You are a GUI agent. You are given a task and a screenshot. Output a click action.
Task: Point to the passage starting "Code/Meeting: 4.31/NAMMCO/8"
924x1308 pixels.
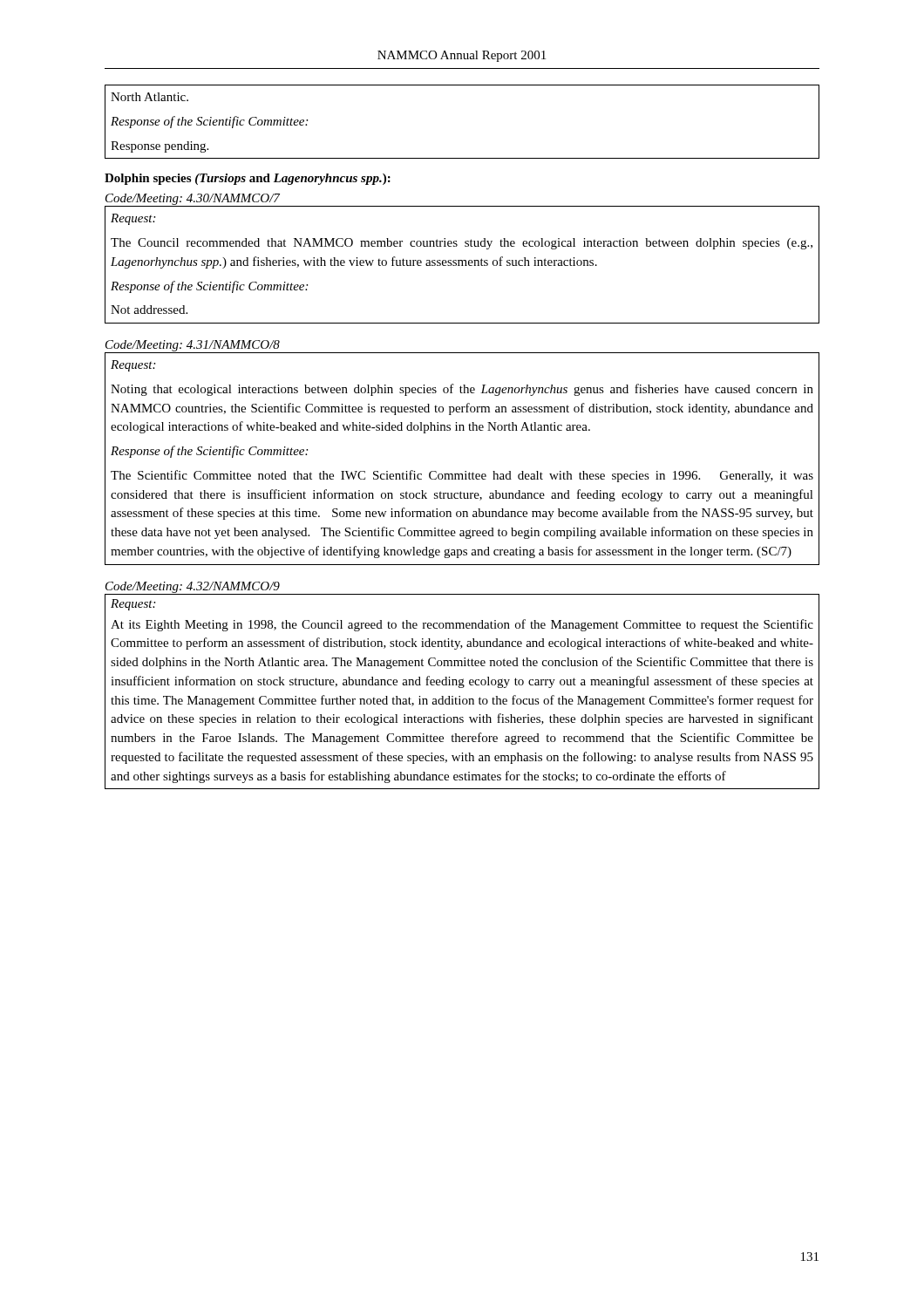192,344
